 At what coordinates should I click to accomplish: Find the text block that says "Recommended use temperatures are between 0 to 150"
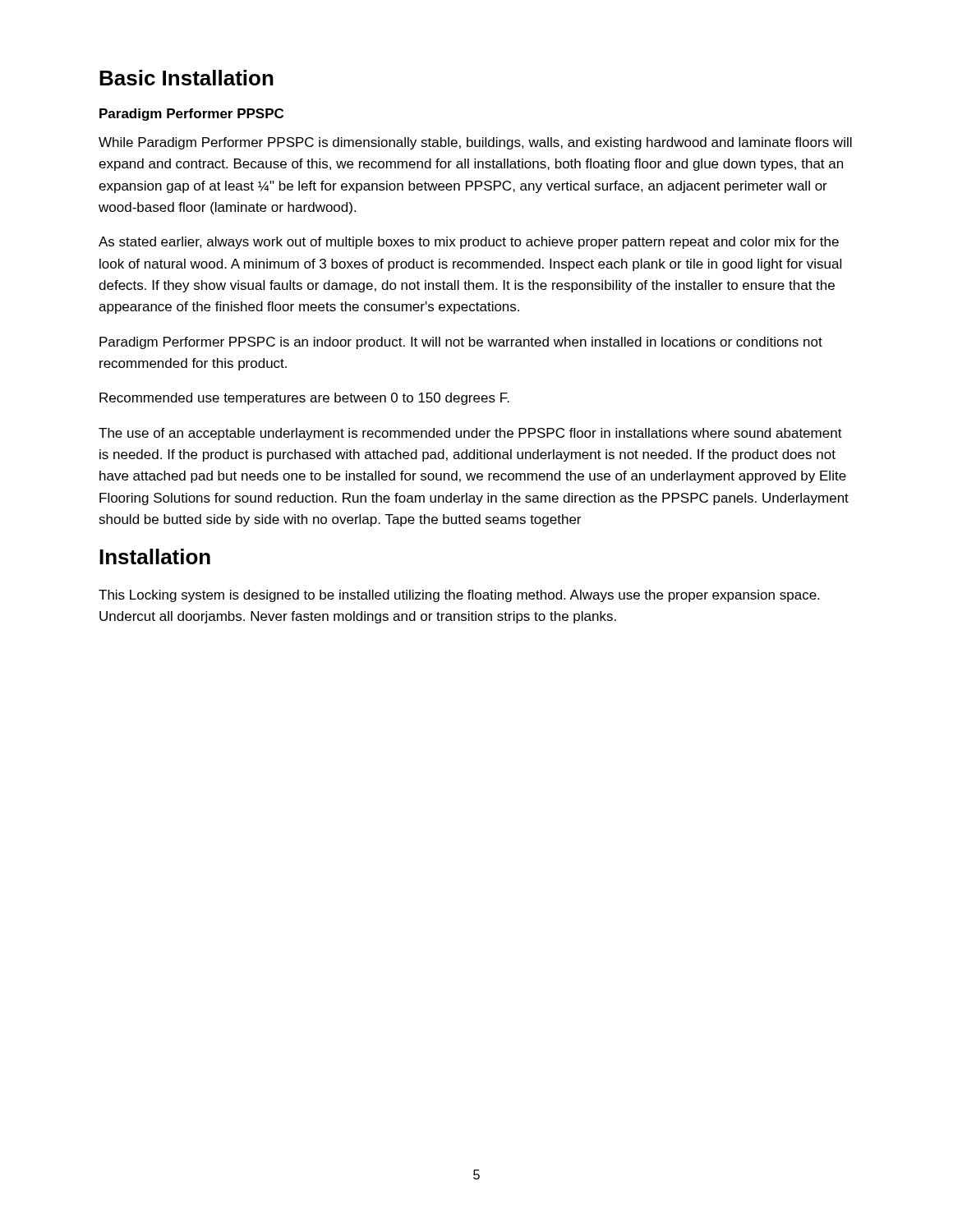pos(476,399)
